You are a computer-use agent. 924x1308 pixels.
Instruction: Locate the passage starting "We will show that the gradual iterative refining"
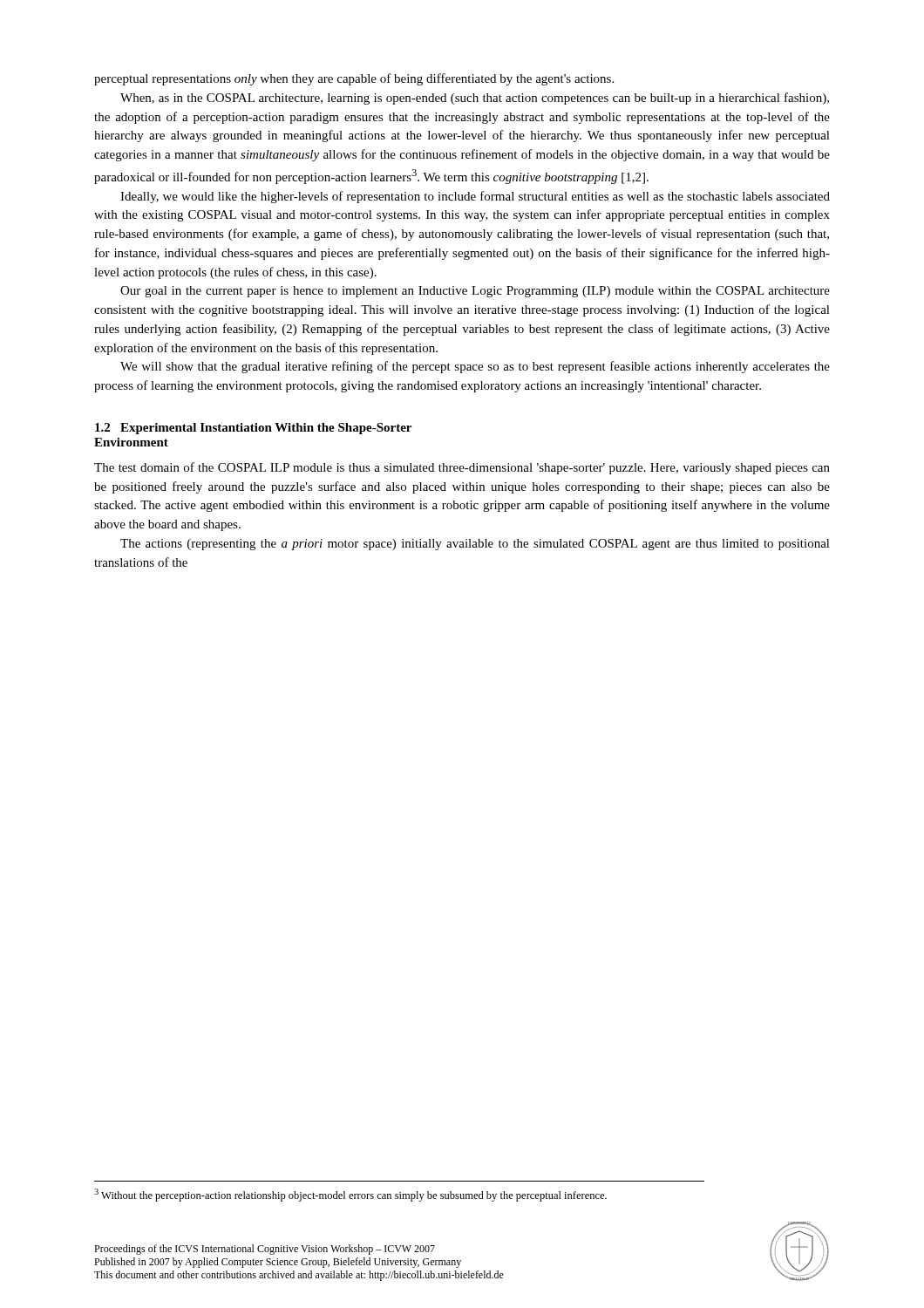coord(462,377)
